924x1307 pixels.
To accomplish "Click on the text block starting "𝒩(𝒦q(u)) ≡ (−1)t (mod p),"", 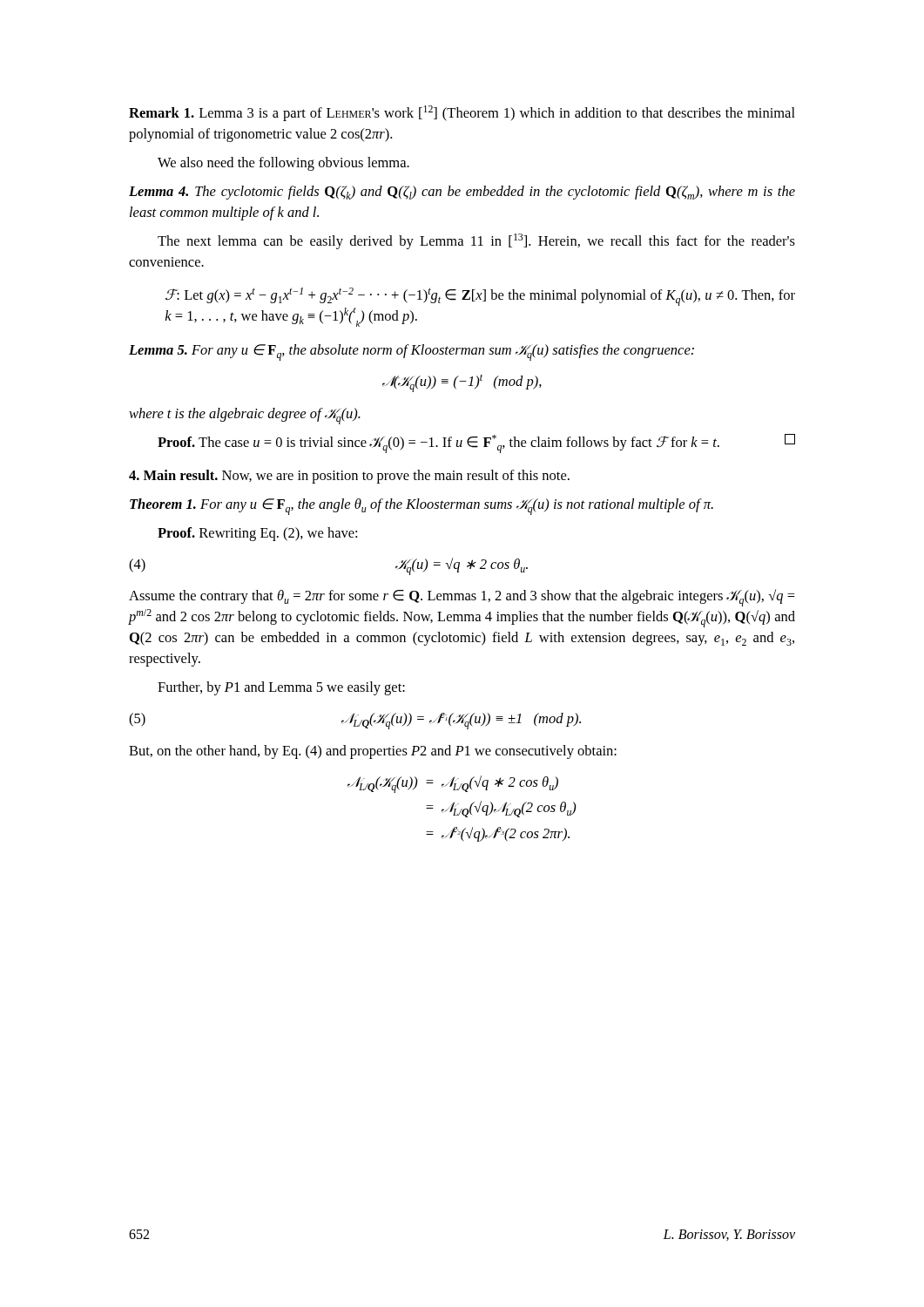I will pyautogui.click(x=462, y=382).
